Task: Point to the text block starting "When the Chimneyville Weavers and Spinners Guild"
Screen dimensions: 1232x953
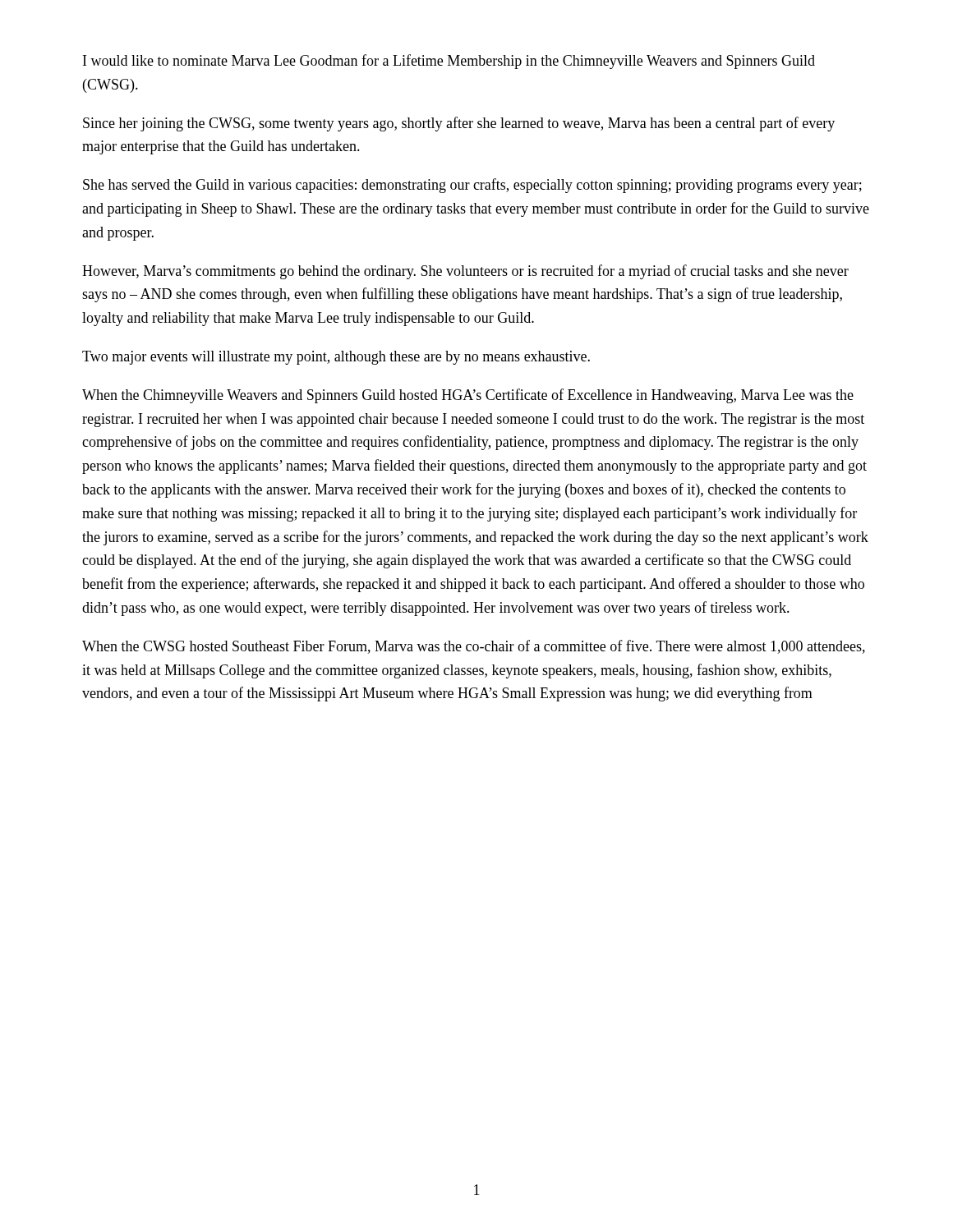Action: coord(475,501)
